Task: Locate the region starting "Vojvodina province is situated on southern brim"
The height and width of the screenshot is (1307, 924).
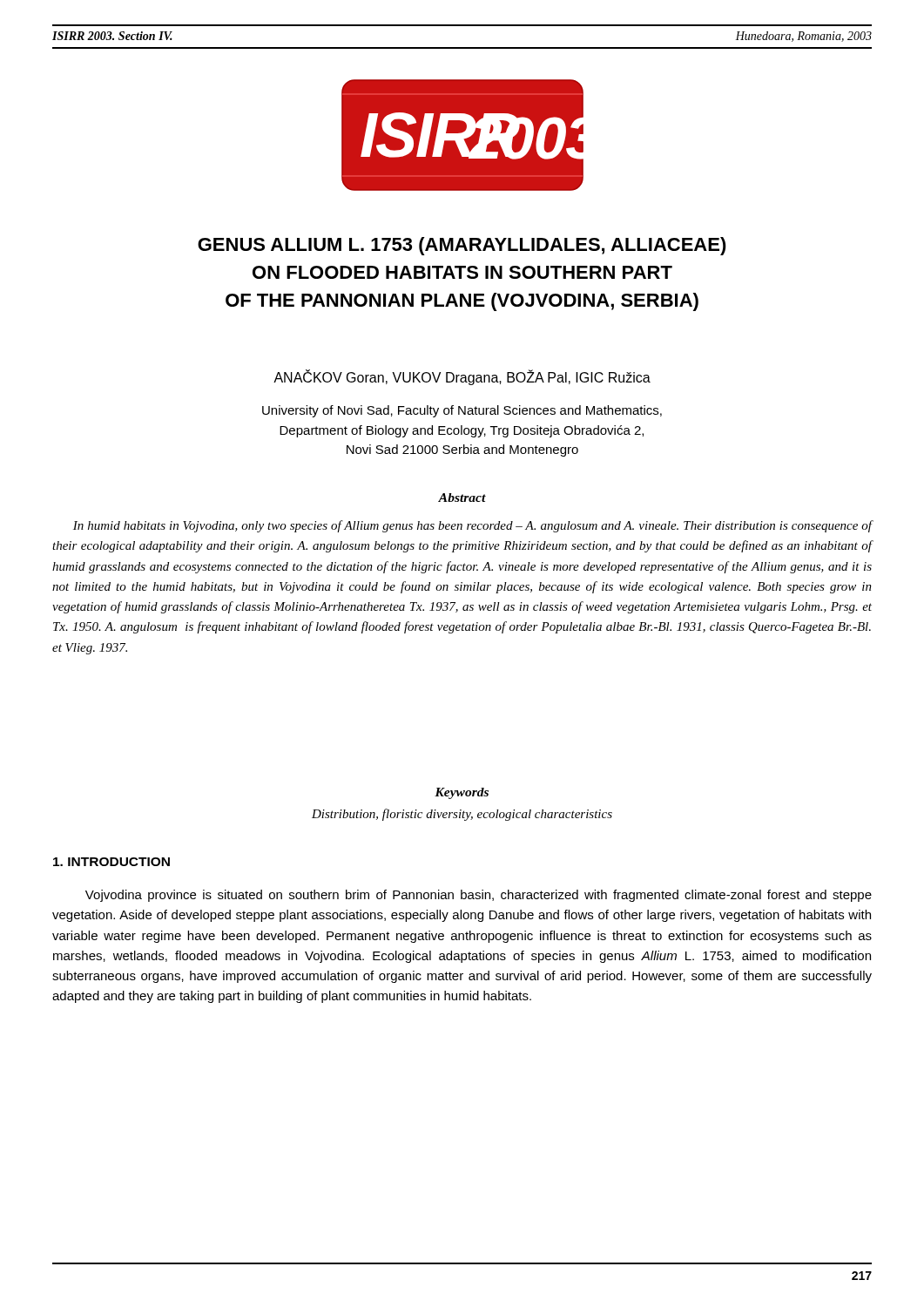Action: point(462,945)
